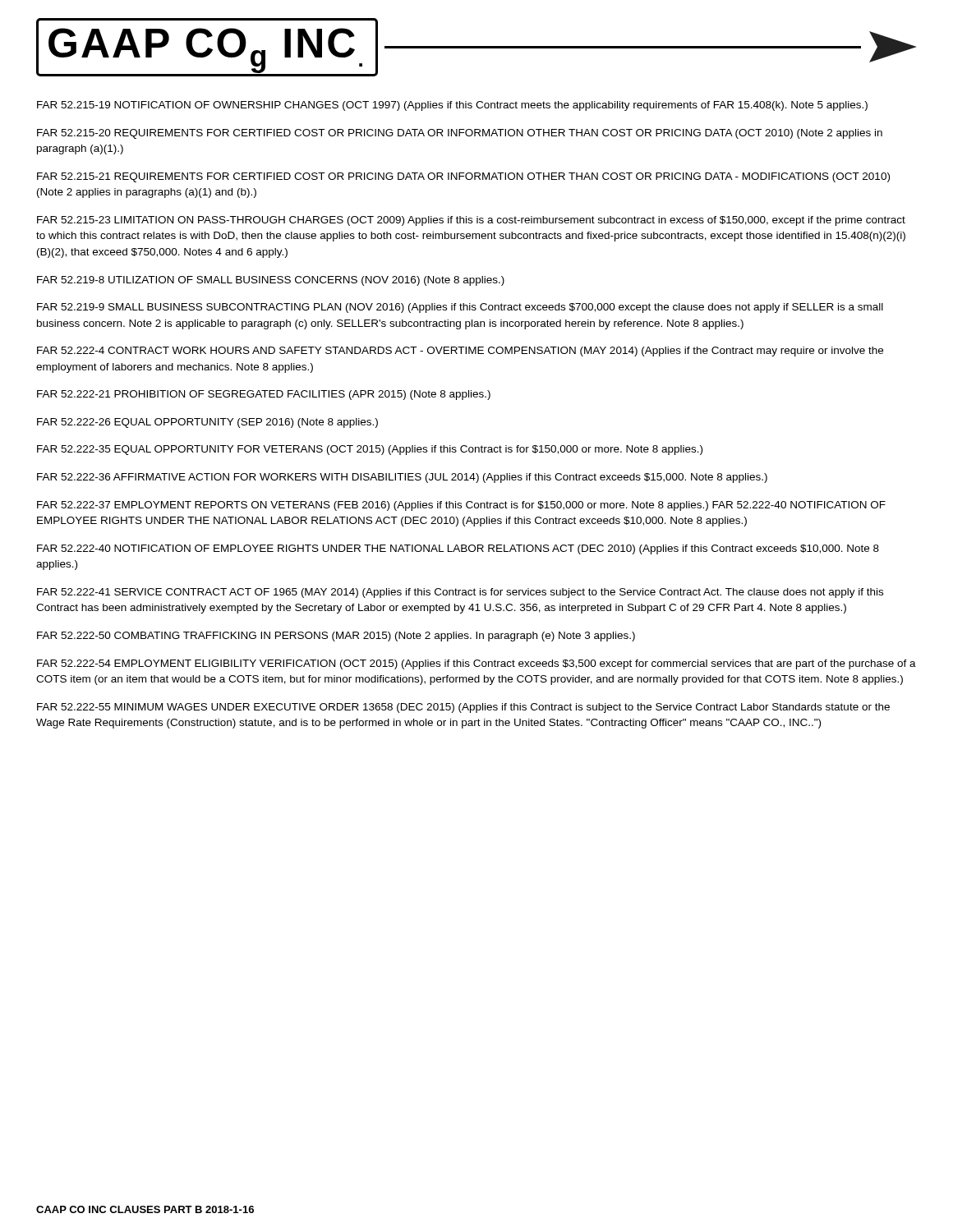
Task: Find the block on this page that starts "FAR 52.215-23 LIMITATION"
Action: pyautogui.click(x=471, y=236)
